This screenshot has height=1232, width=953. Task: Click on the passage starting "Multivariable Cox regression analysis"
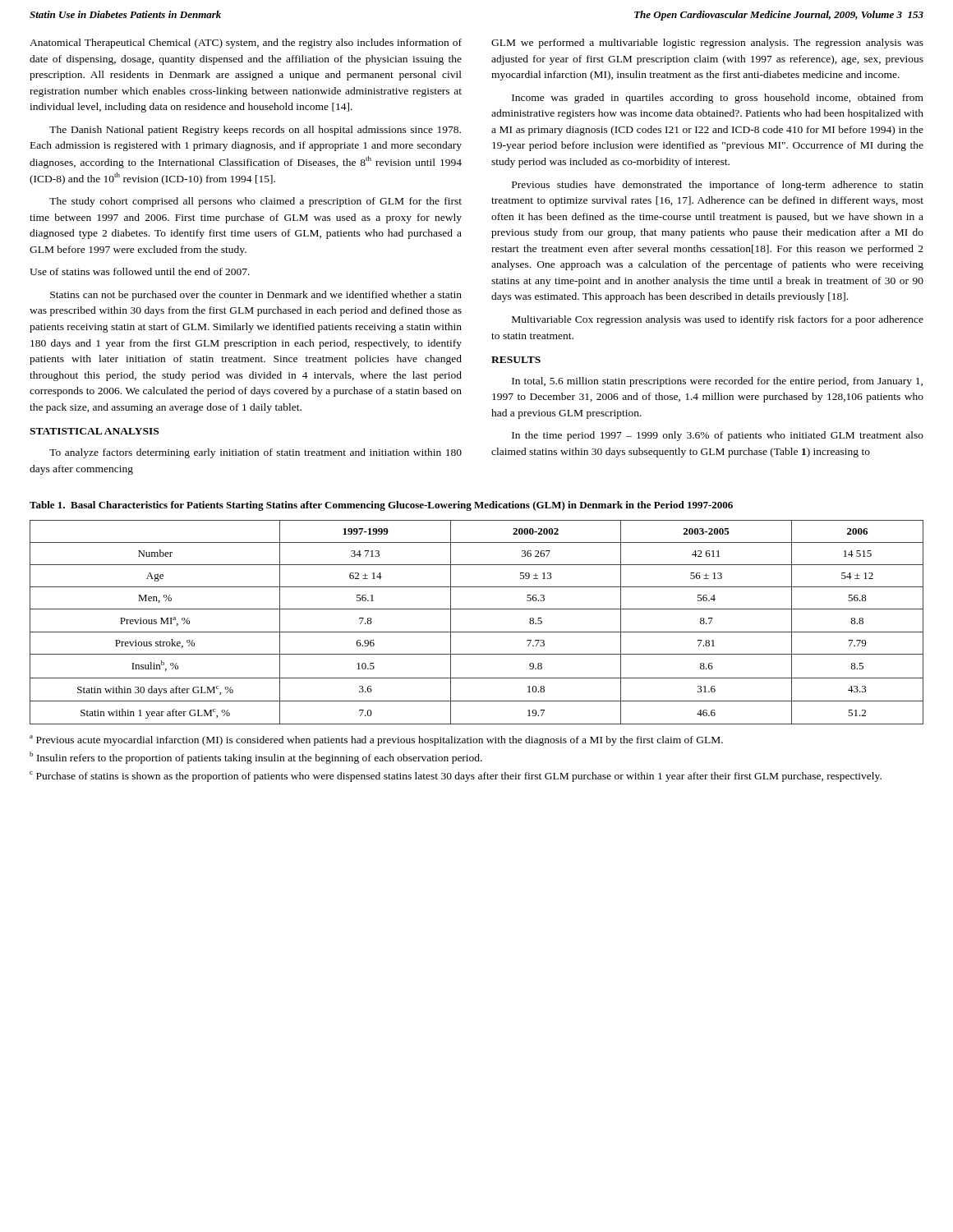pos(707,327)
